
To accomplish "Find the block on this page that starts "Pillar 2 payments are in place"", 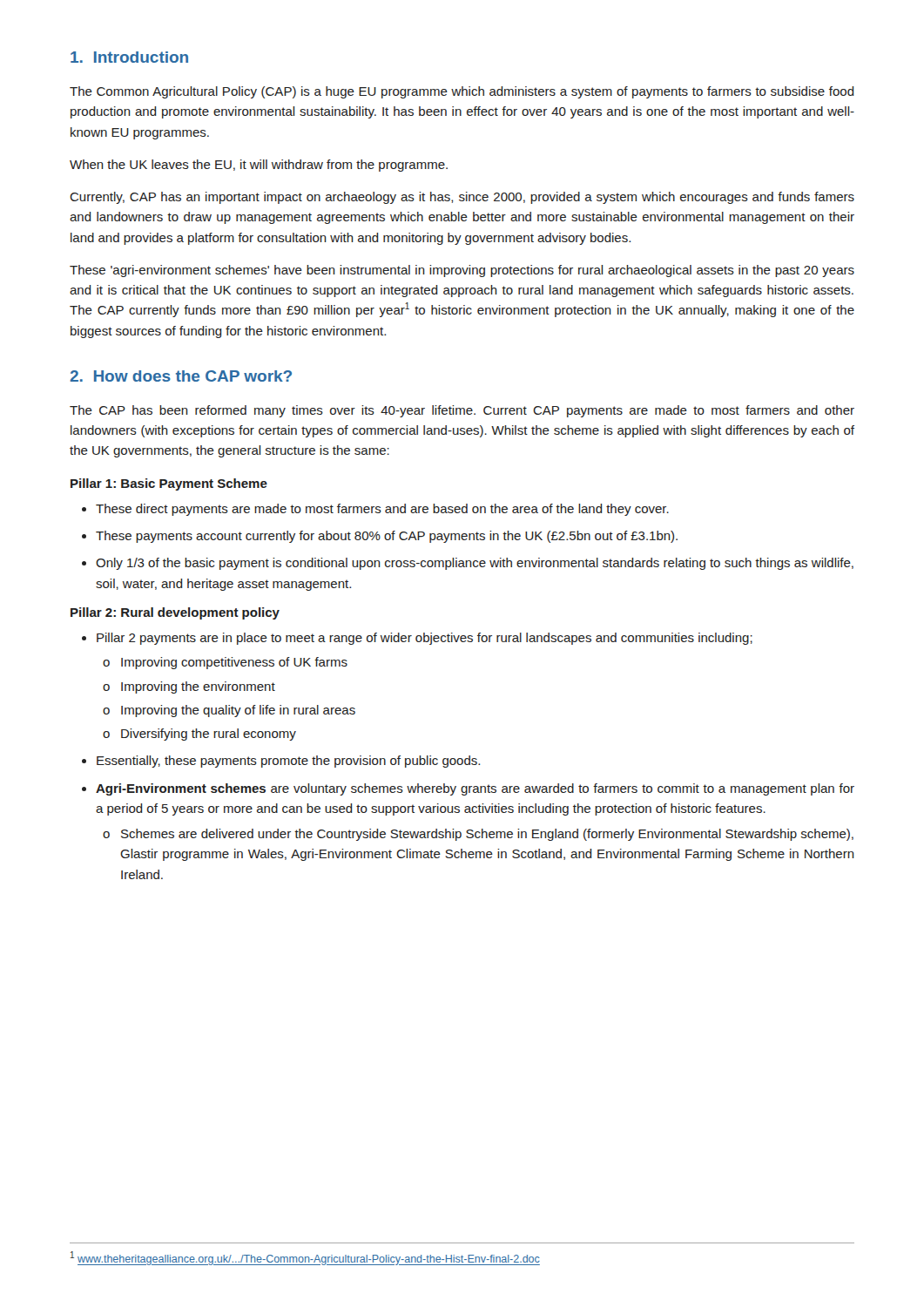I will pos(417,639).
